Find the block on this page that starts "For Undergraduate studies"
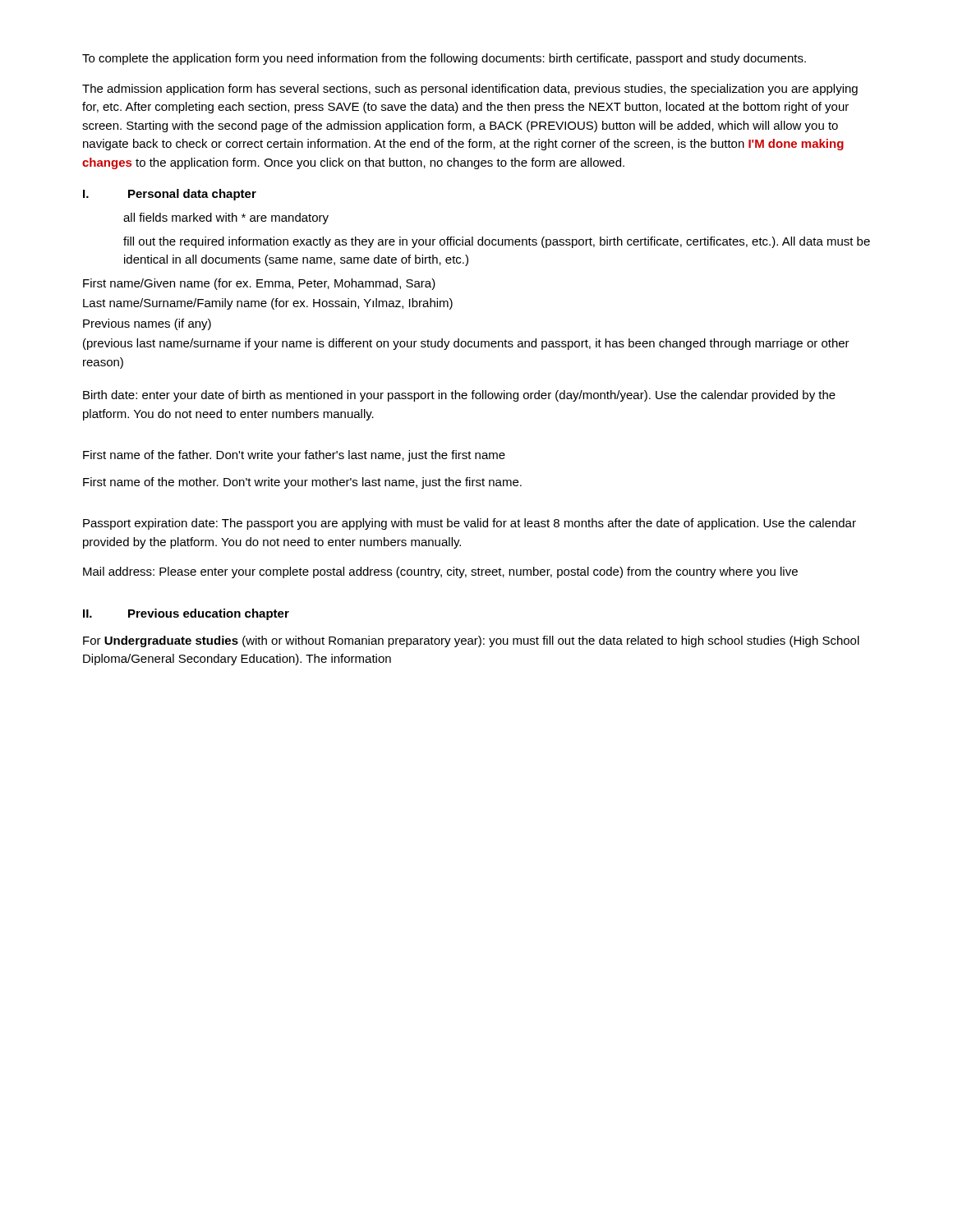The image size is (953, 1232). click(x=471, y=649)
